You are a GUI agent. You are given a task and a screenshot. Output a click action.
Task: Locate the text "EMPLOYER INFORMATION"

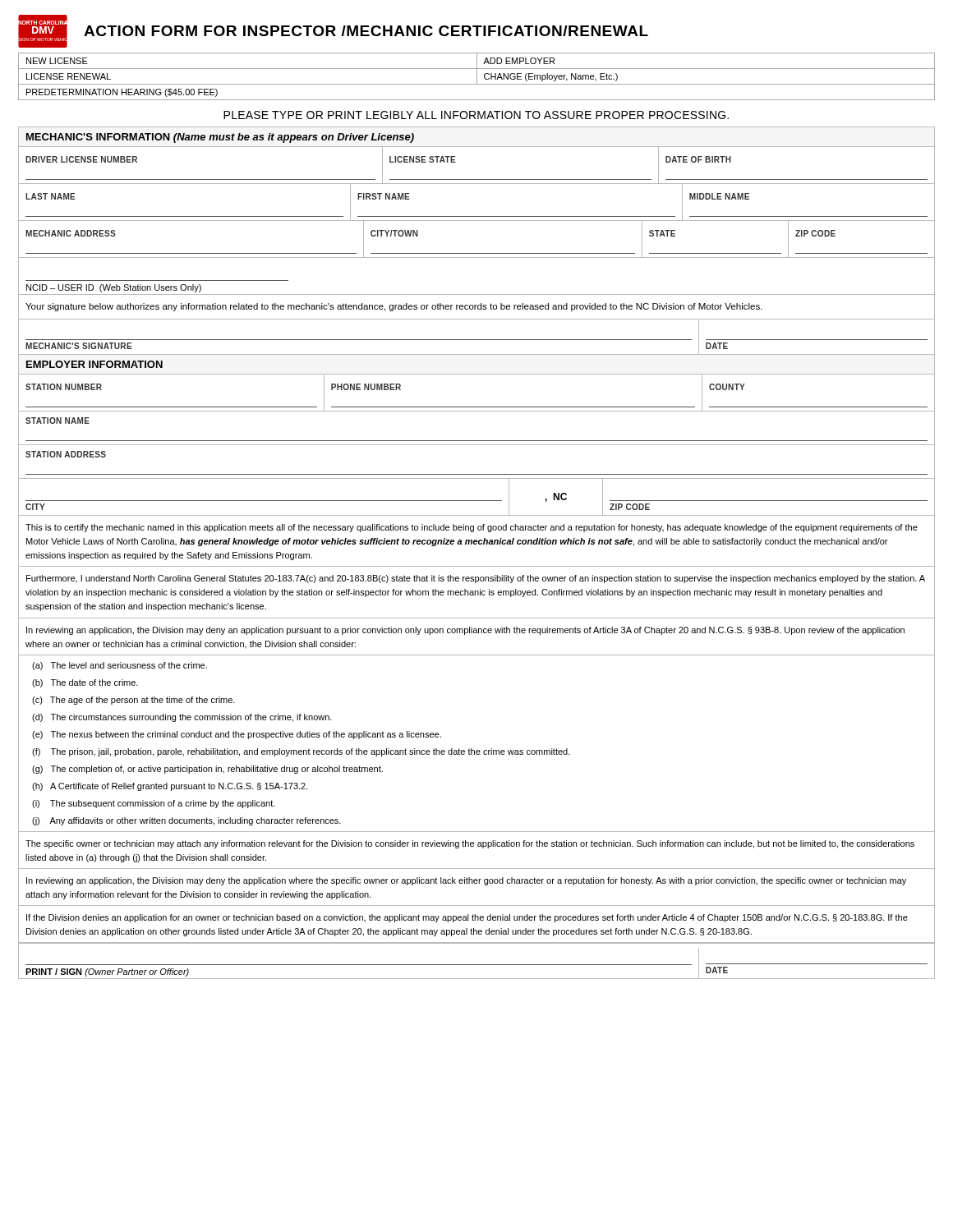94,364
